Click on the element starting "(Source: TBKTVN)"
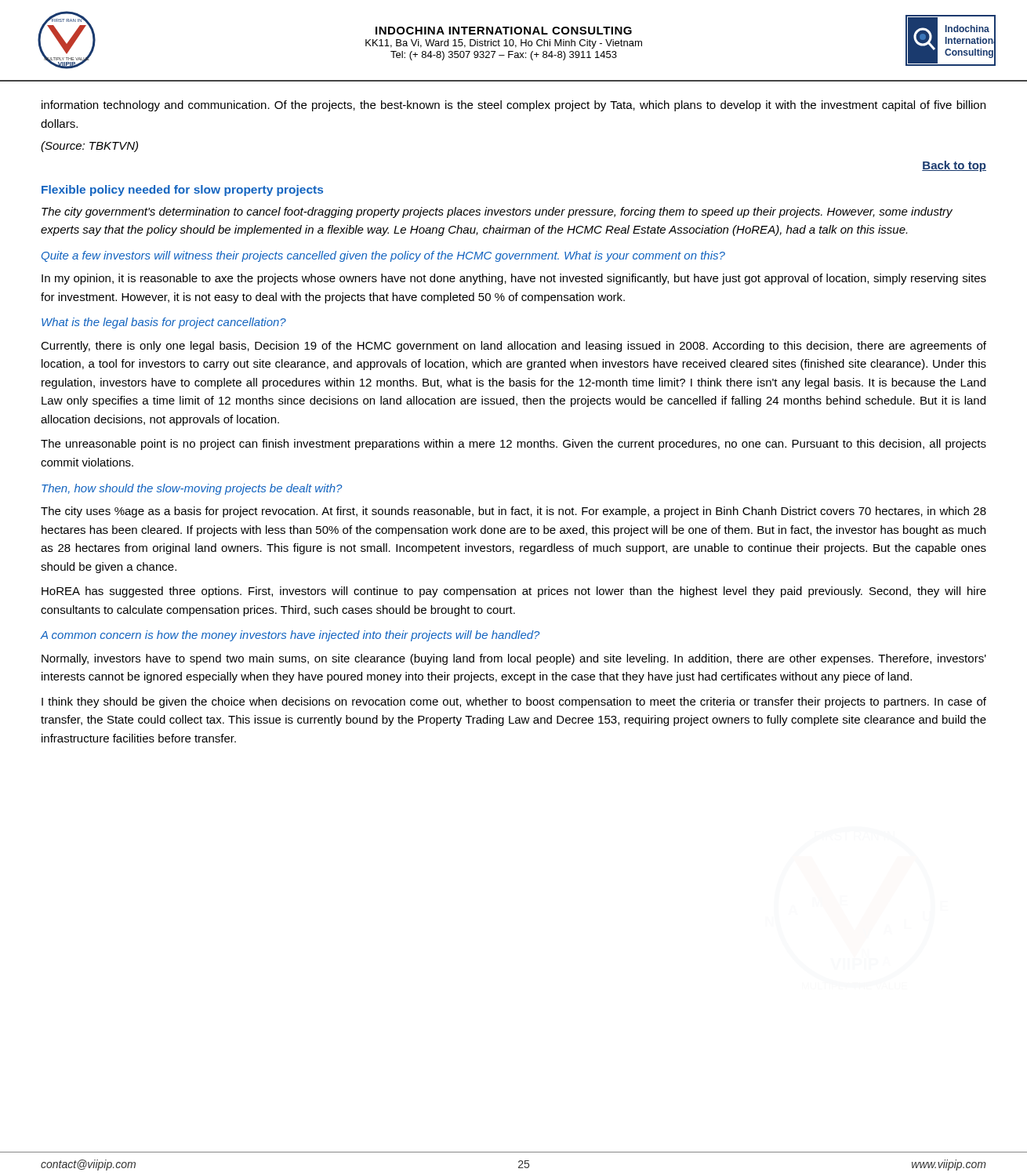The image size is (1027, 1176). 90,146
